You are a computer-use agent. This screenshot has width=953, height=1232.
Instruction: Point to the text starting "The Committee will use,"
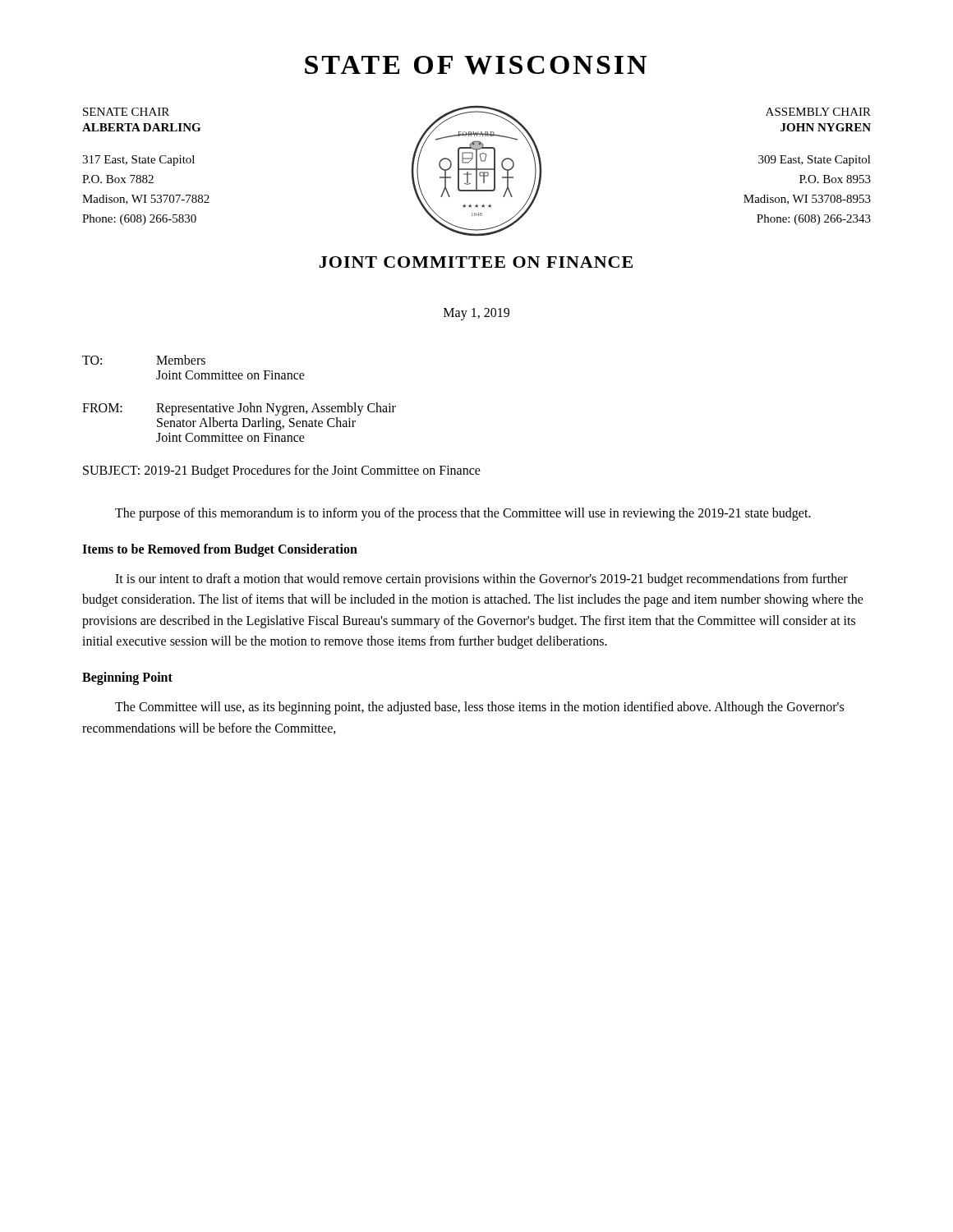463,717
